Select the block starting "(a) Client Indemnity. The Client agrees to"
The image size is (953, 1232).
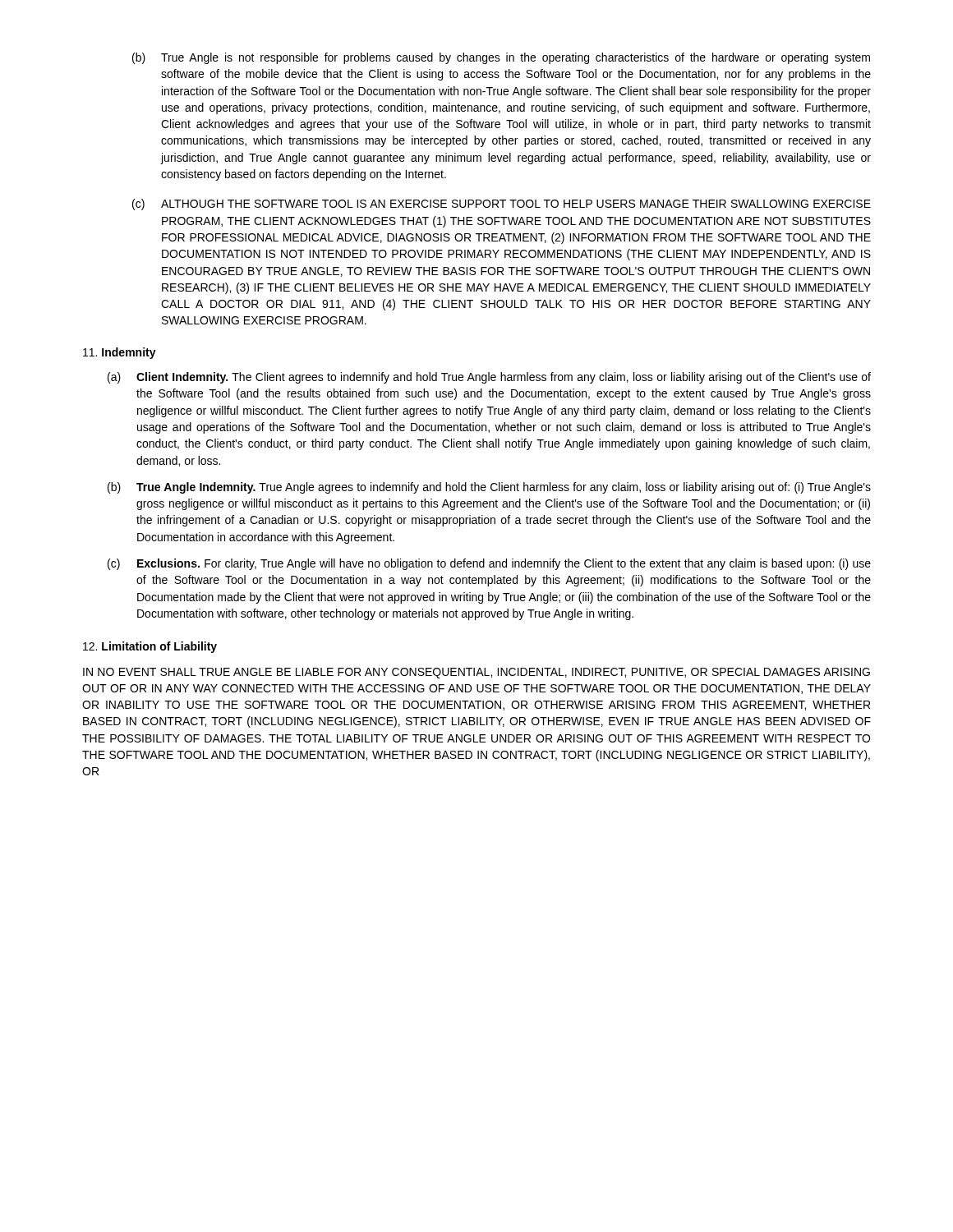pos(489,419)
